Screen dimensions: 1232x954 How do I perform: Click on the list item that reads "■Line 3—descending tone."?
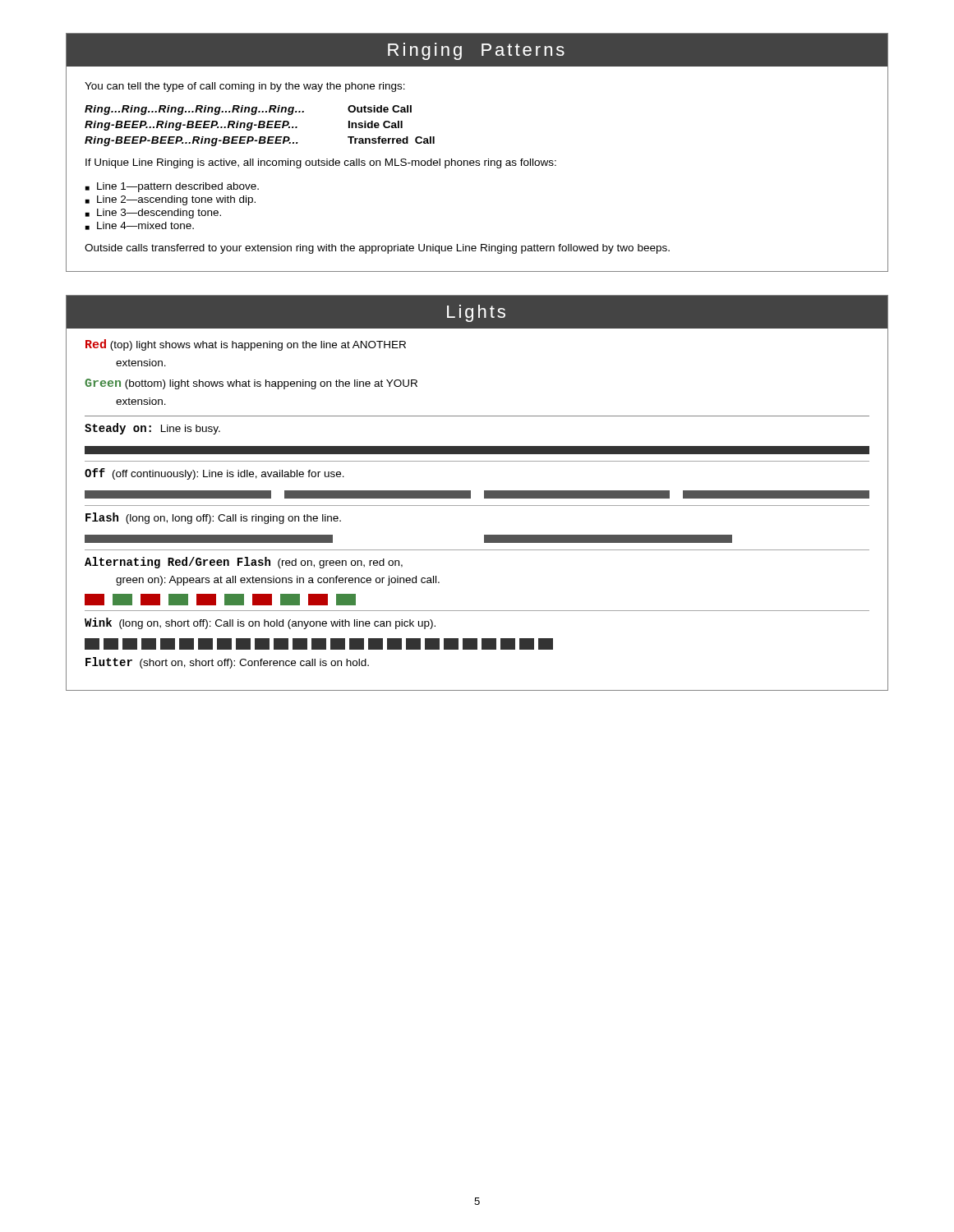pyautogui.click(x=153, y=212)
